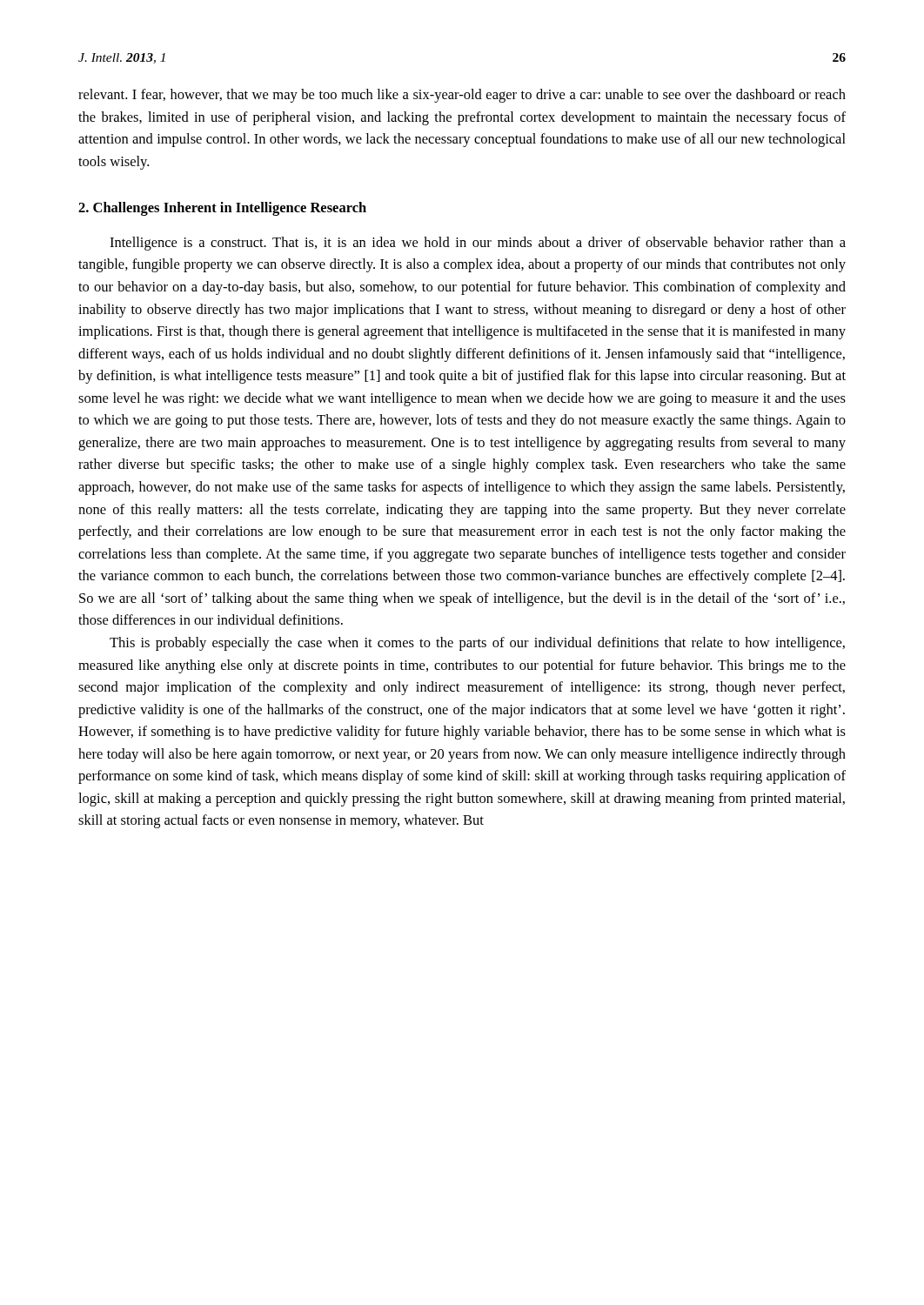Locate the section header that reads "2. Challenges Inherent in Intelligence Research"
924x1305 pixels.
pos(222,208)
